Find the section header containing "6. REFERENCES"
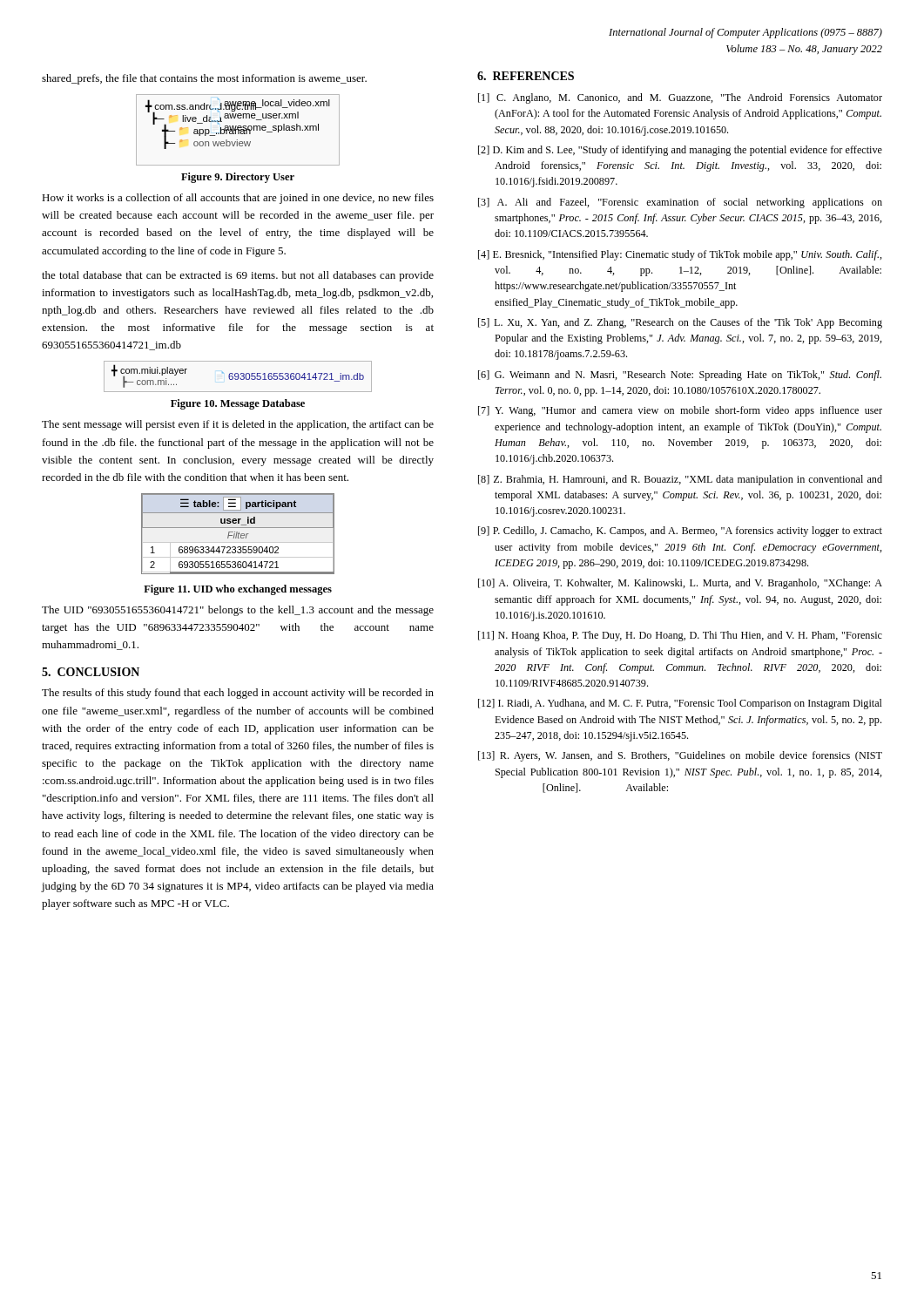 (526, 76)
